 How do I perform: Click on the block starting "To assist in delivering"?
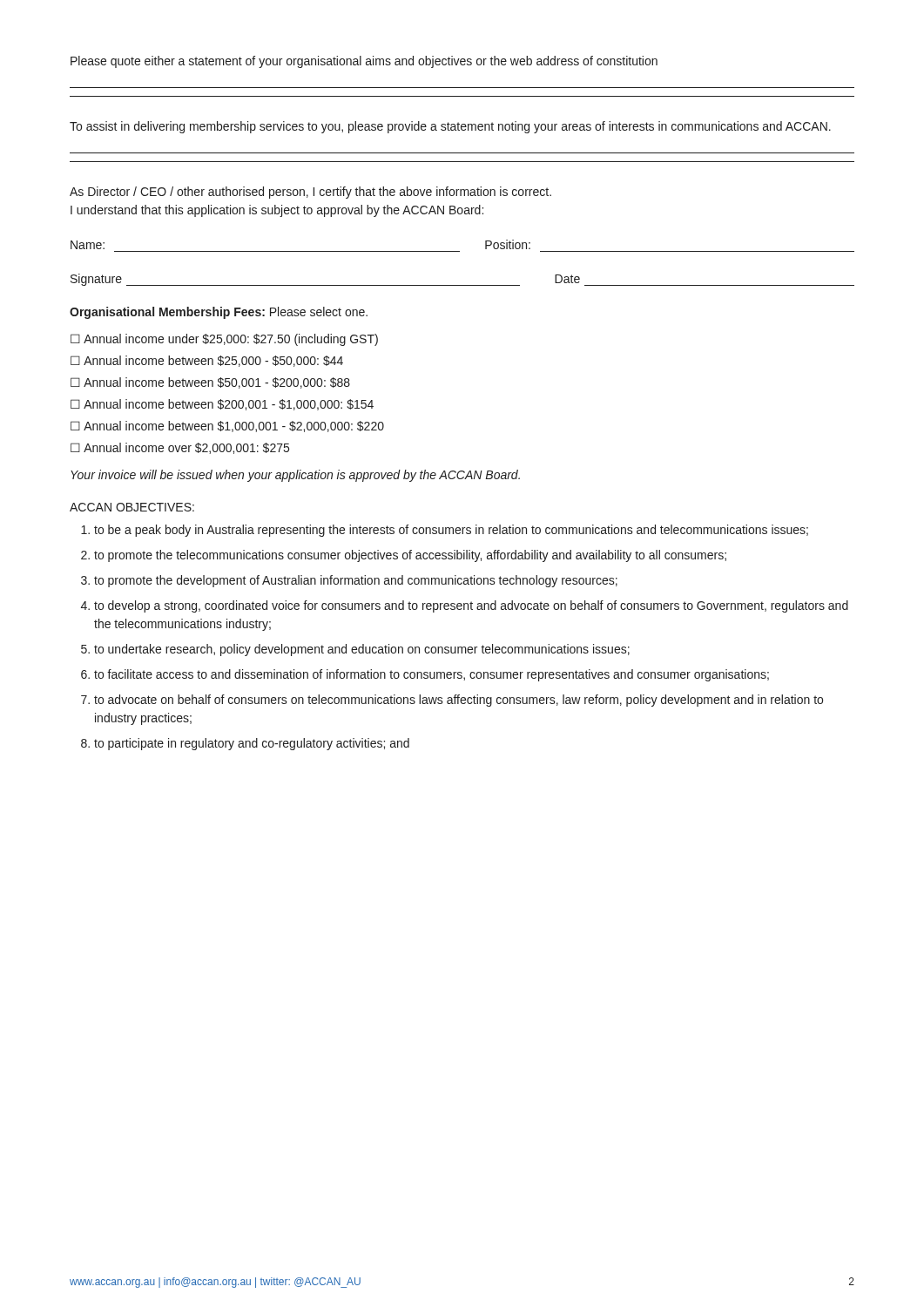(451, 126)
